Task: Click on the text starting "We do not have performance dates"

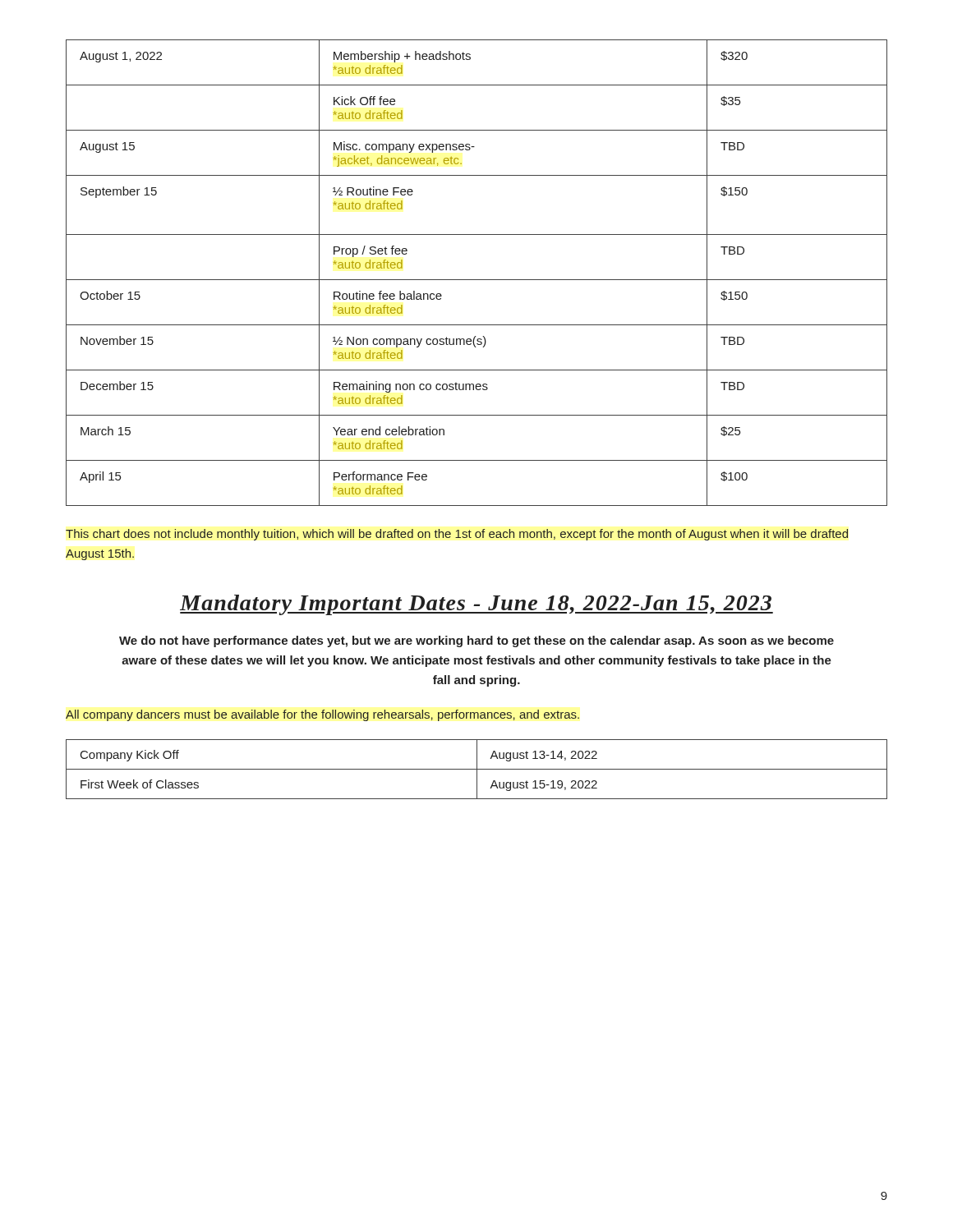Action: 476,660
